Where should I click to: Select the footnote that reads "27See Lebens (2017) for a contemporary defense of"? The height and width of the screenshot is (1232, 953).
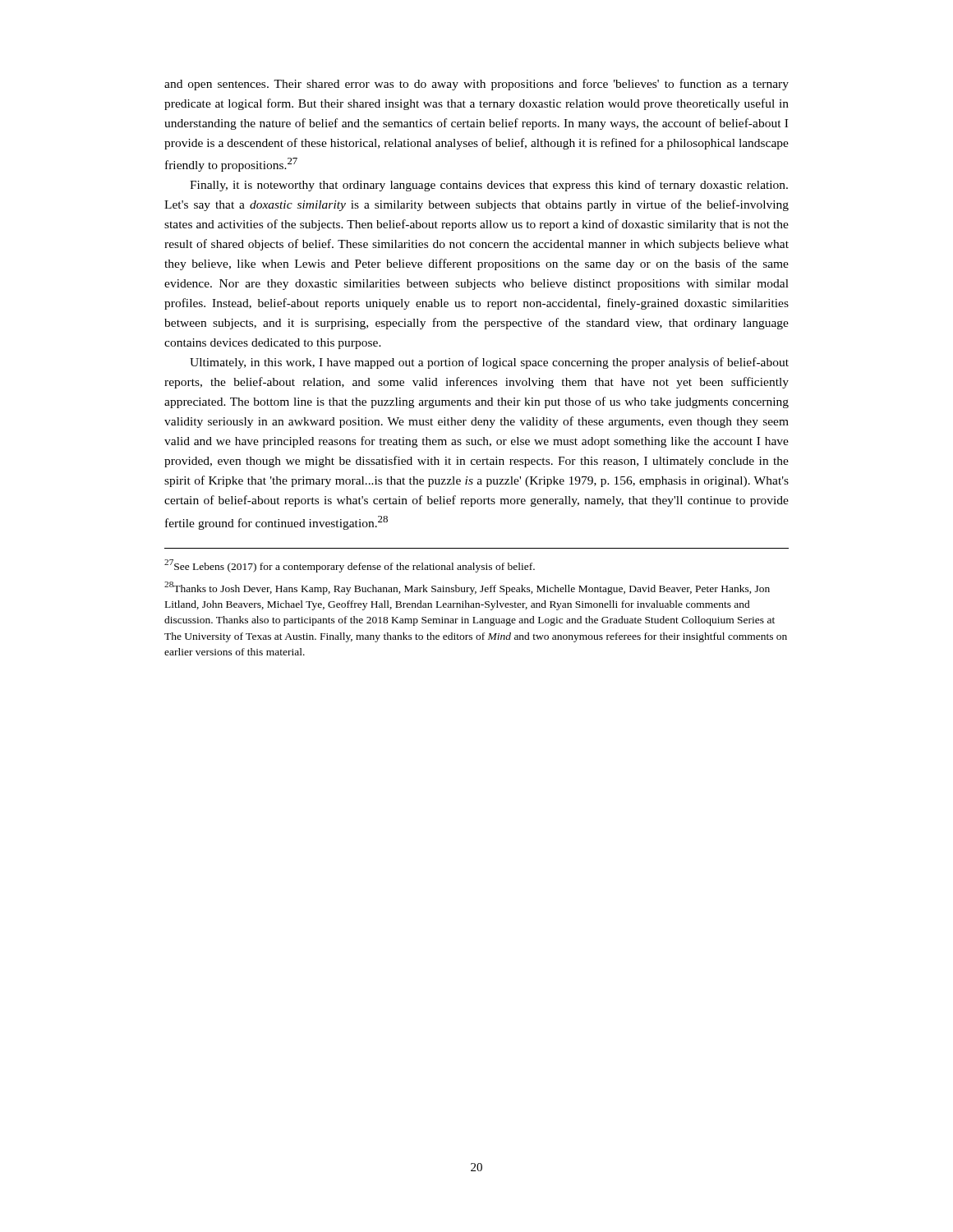[350, 564]
